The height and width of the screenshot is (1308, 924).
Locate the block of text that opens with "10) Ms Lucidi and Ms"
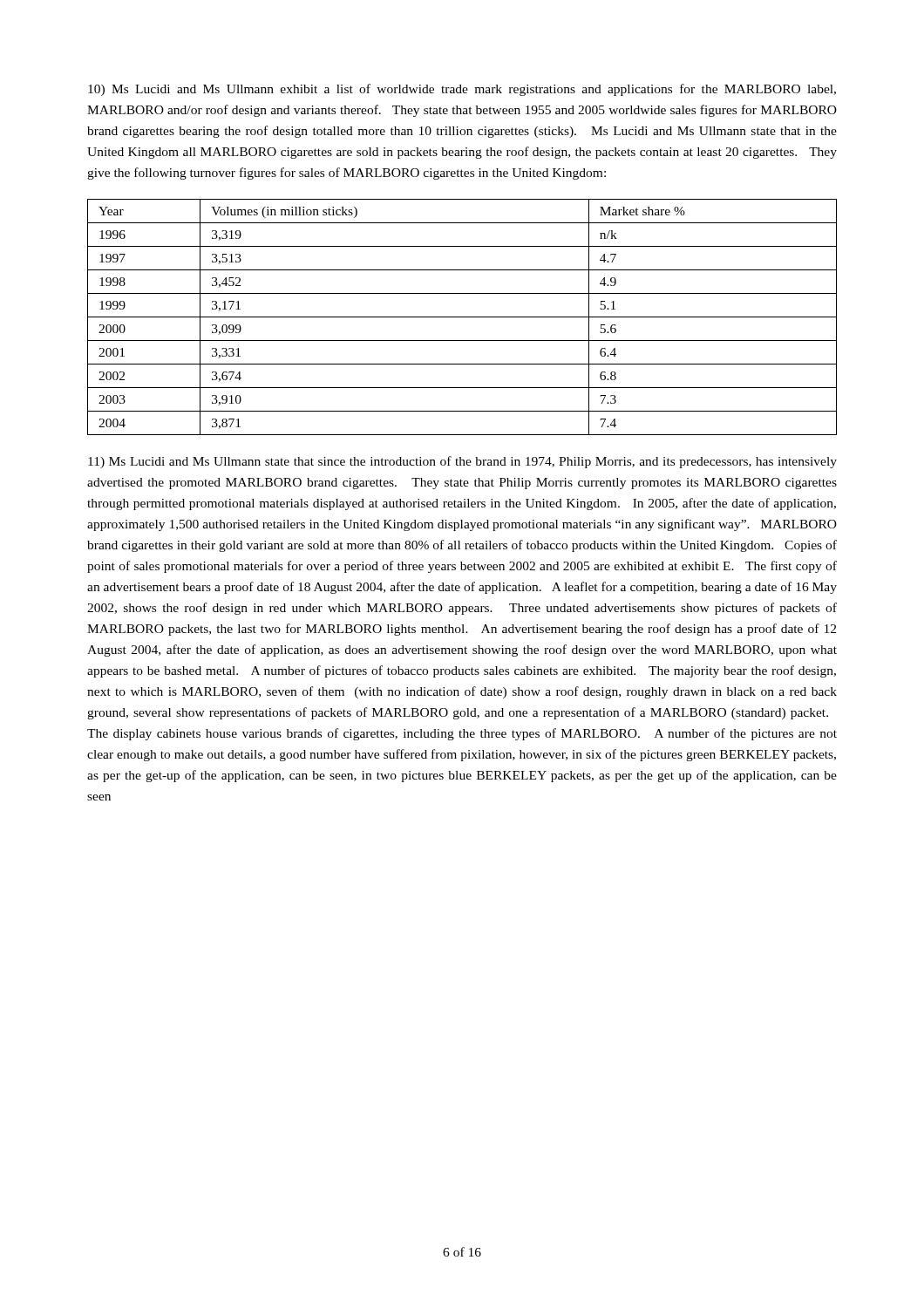point(462,130)
